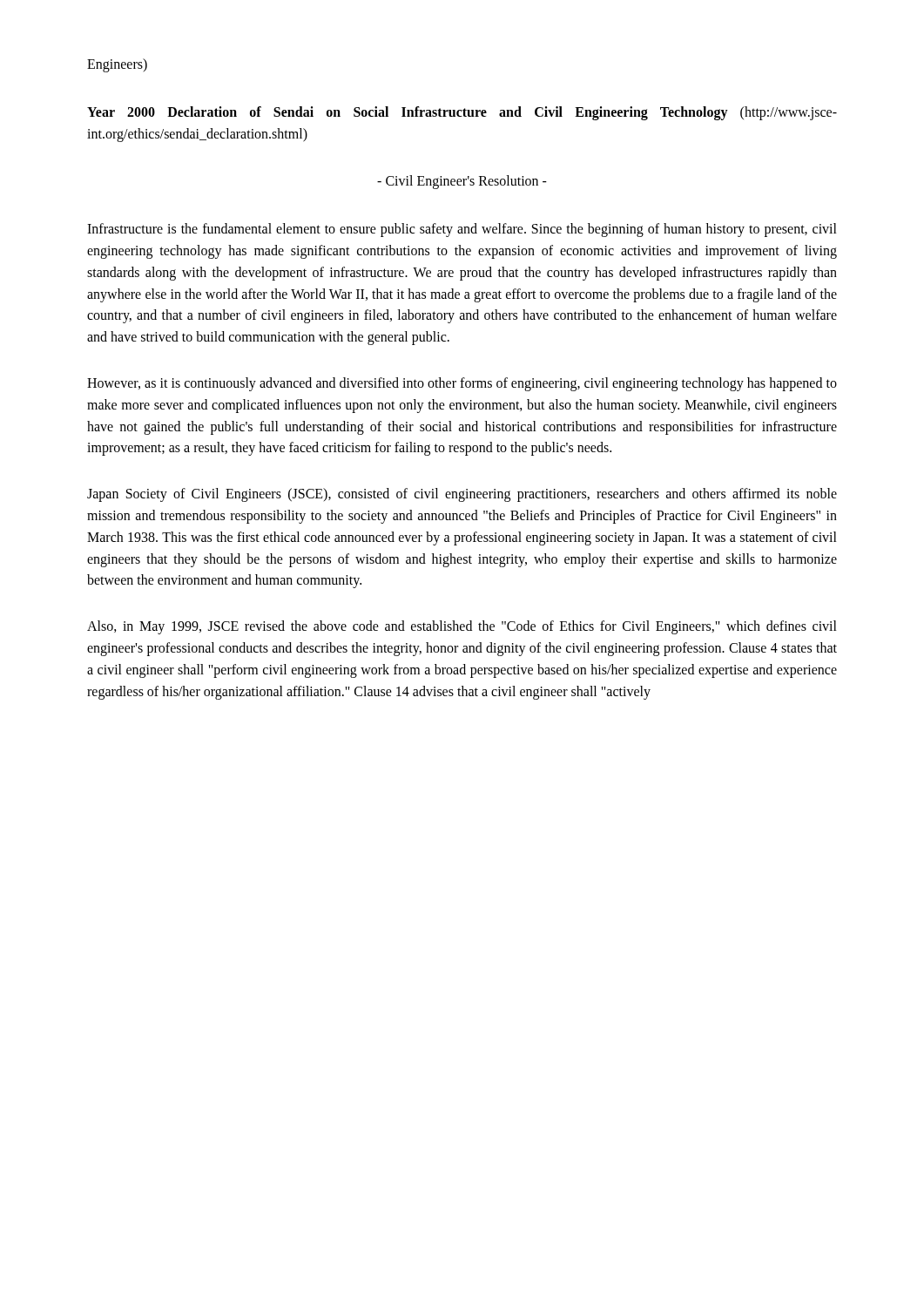The image size is (924, 1307).
Task: Select the text block with the text "Civil Engineer's Resolution"
Action: click(x=462, y=181)
